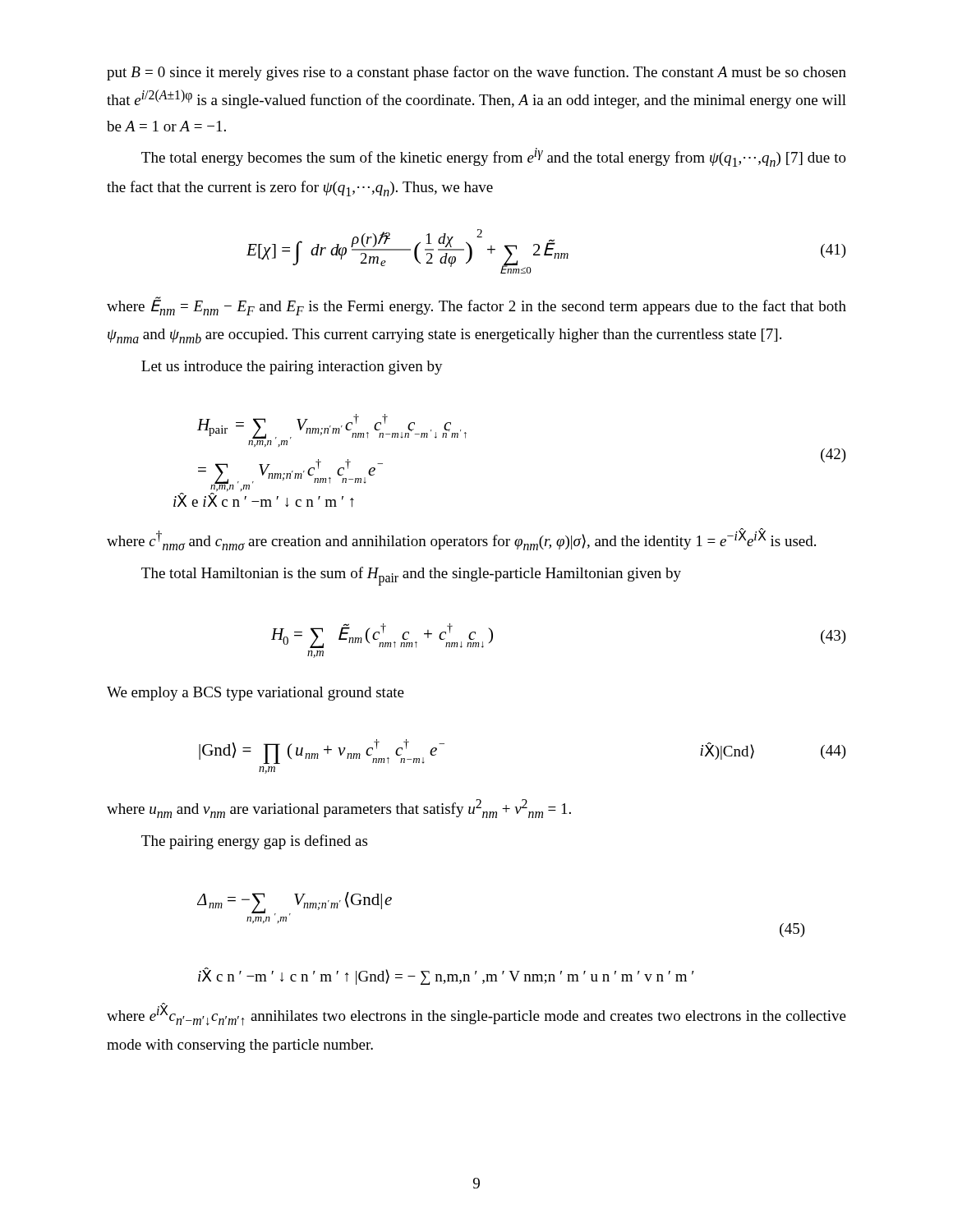This screenshot has height=1232, width=953.
Task: Find the text block with the text "The total energy becomes the sum of"
Action: coord(476,172)
